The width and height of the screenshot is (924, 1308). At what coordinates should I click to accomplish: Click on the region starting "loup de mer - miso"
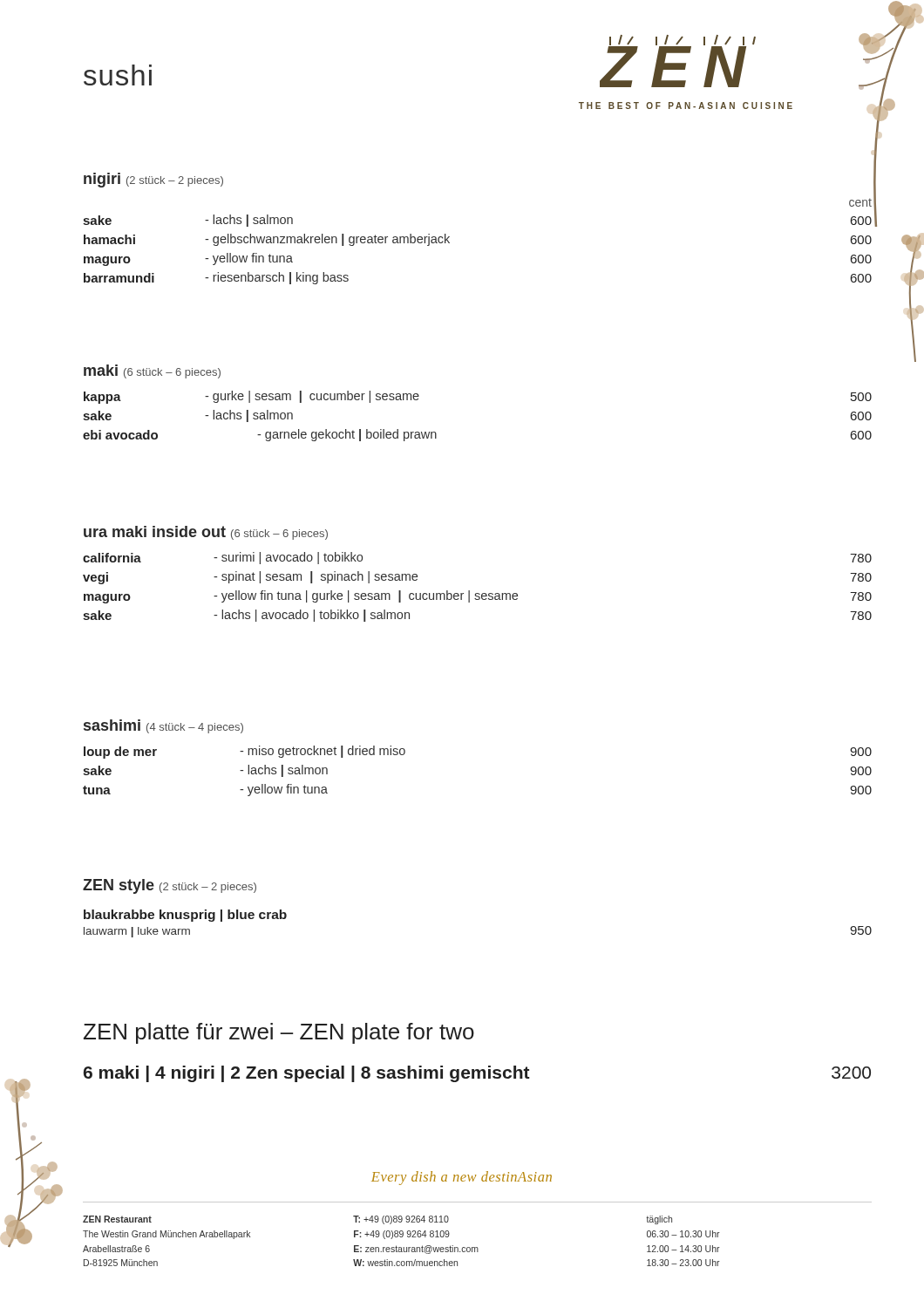point(116,752)
